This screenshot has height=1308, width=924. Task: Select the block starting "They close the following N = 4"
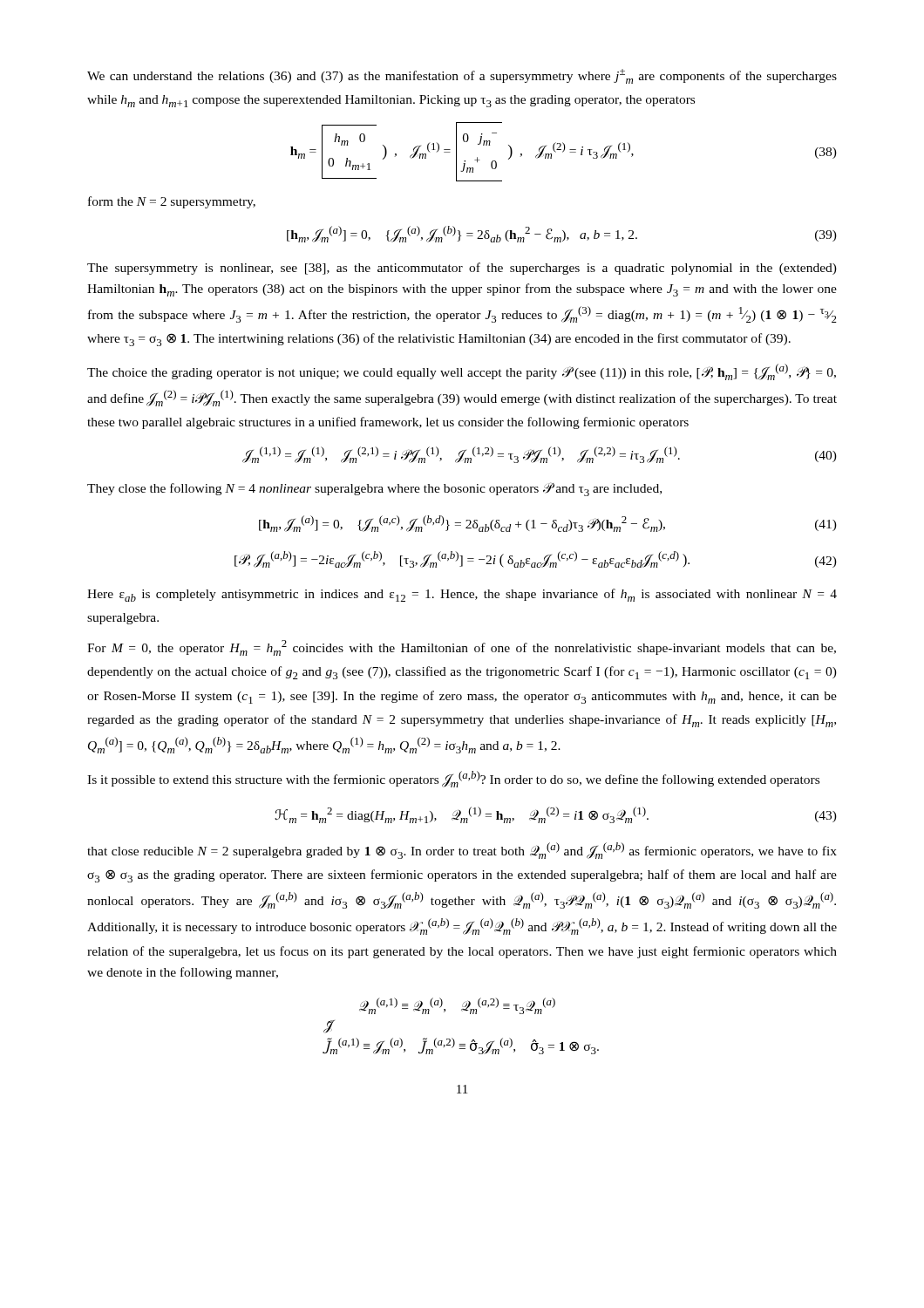(462, 490)
